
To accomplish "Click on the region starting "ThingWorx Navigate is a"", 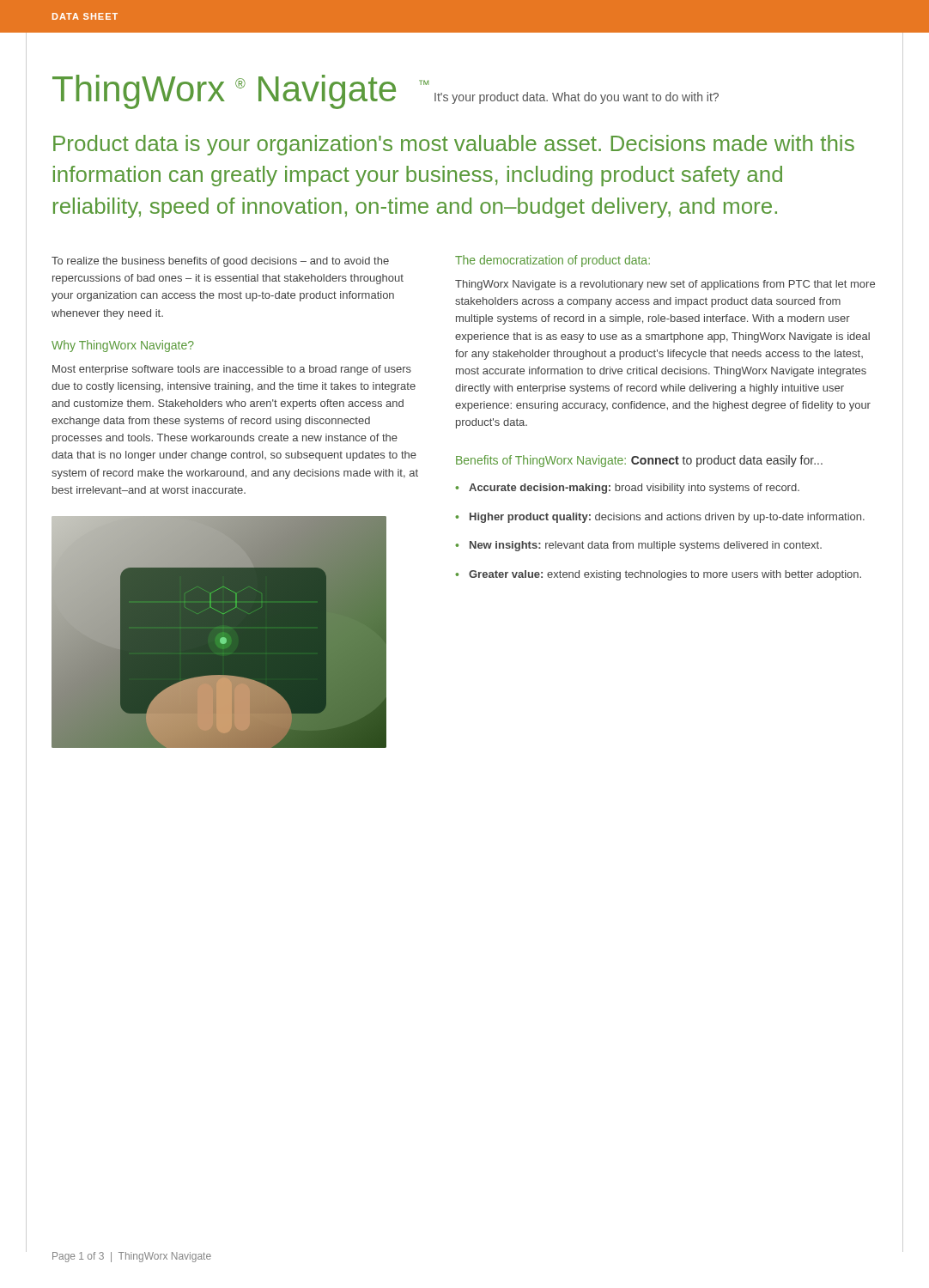I will (666, 354).
